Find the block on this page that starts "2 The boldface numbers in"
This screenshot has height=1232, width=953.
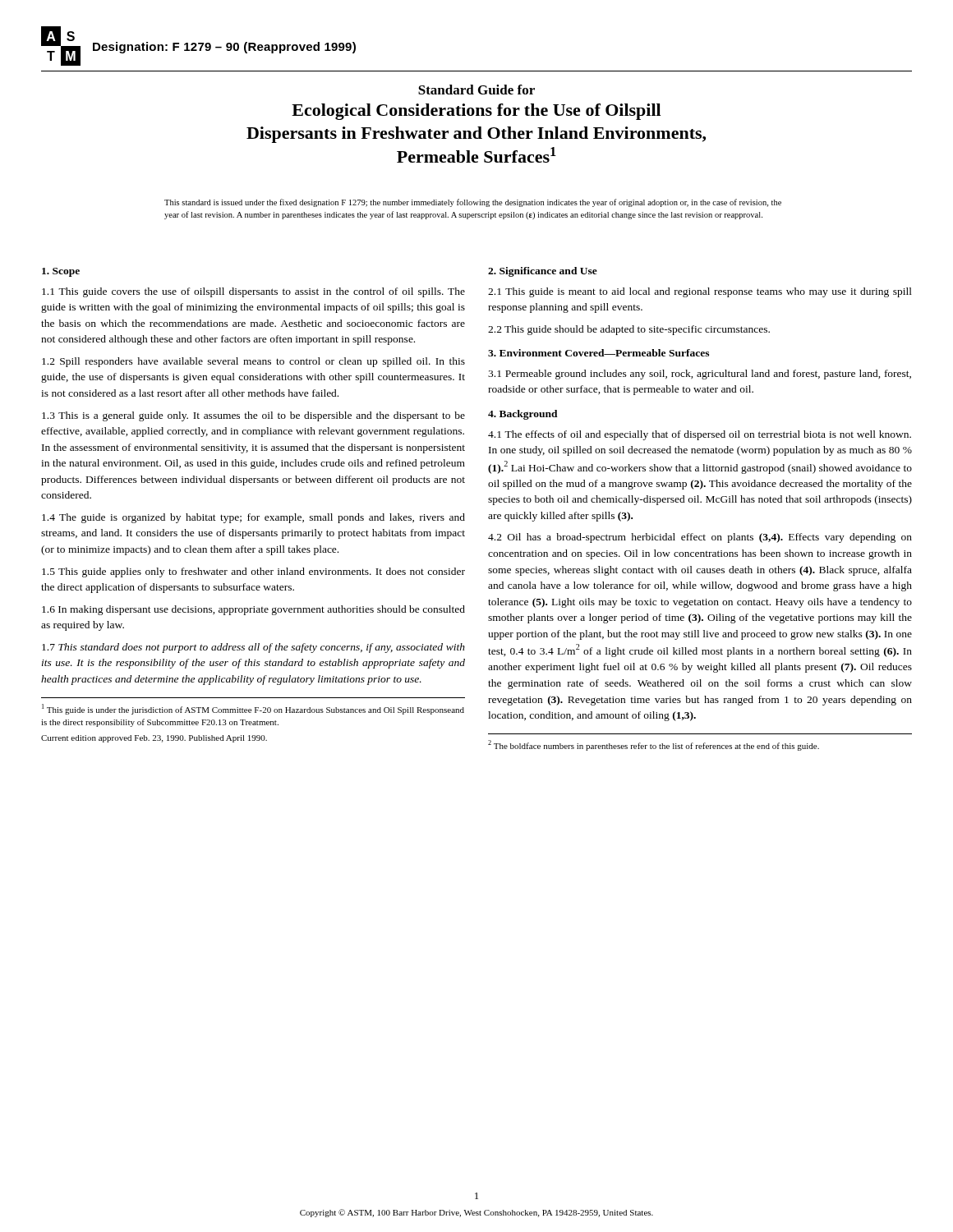(x=700, y=745)
